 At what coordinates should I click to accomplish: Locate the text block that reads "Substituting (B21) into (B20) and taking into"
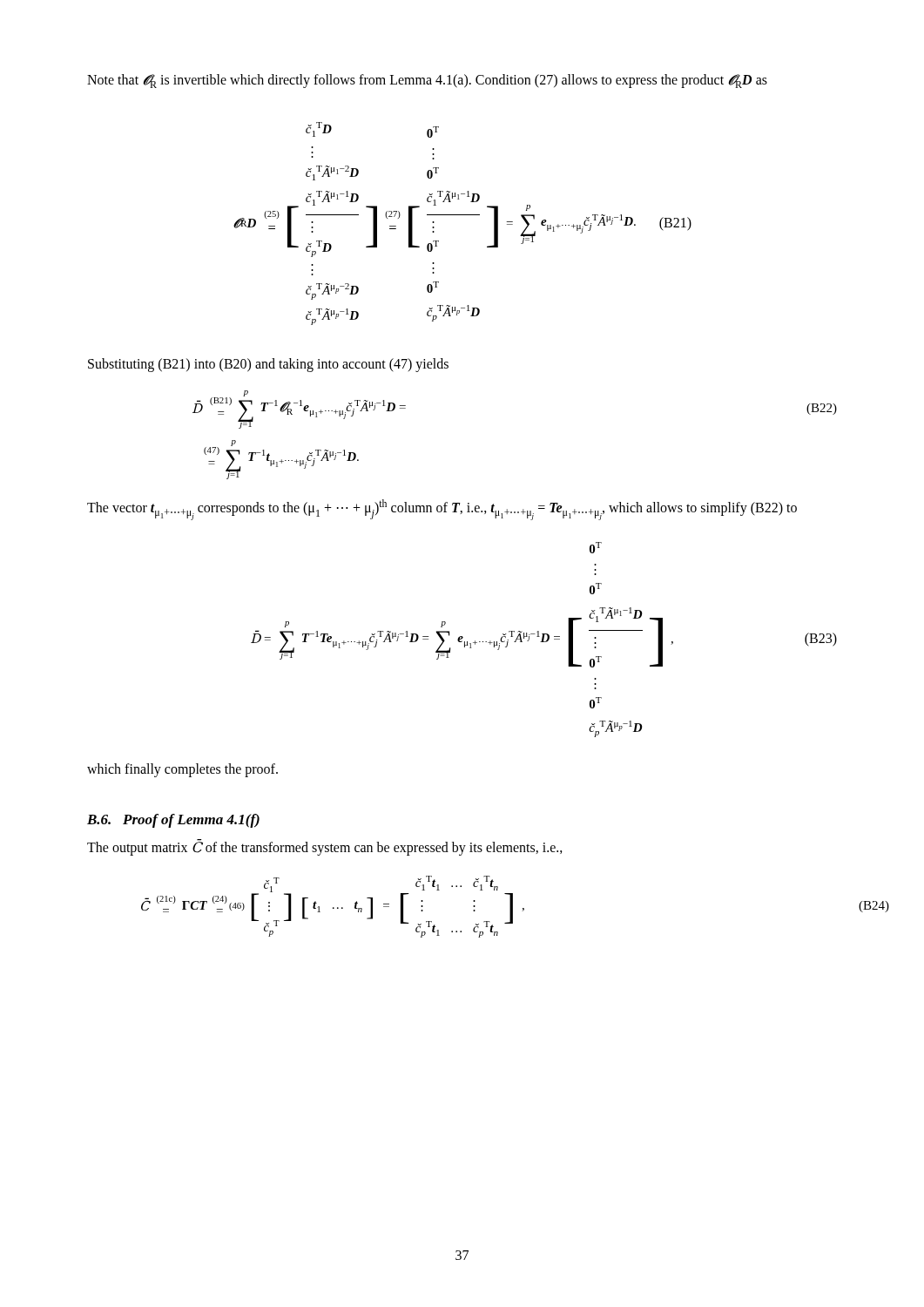click(268, 364)
